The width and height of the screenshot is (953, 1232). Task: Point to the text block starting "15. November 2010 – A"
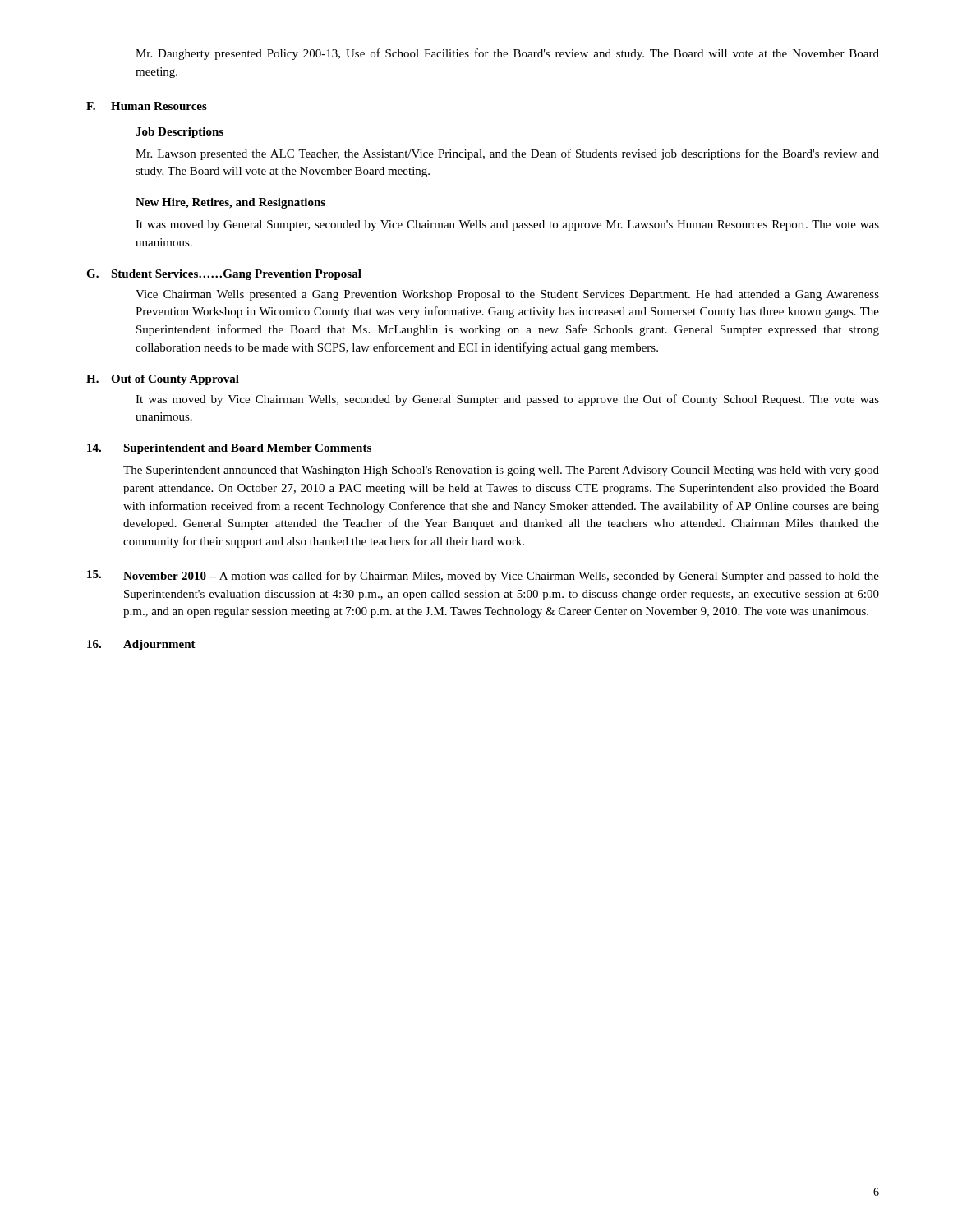(483, 594)
